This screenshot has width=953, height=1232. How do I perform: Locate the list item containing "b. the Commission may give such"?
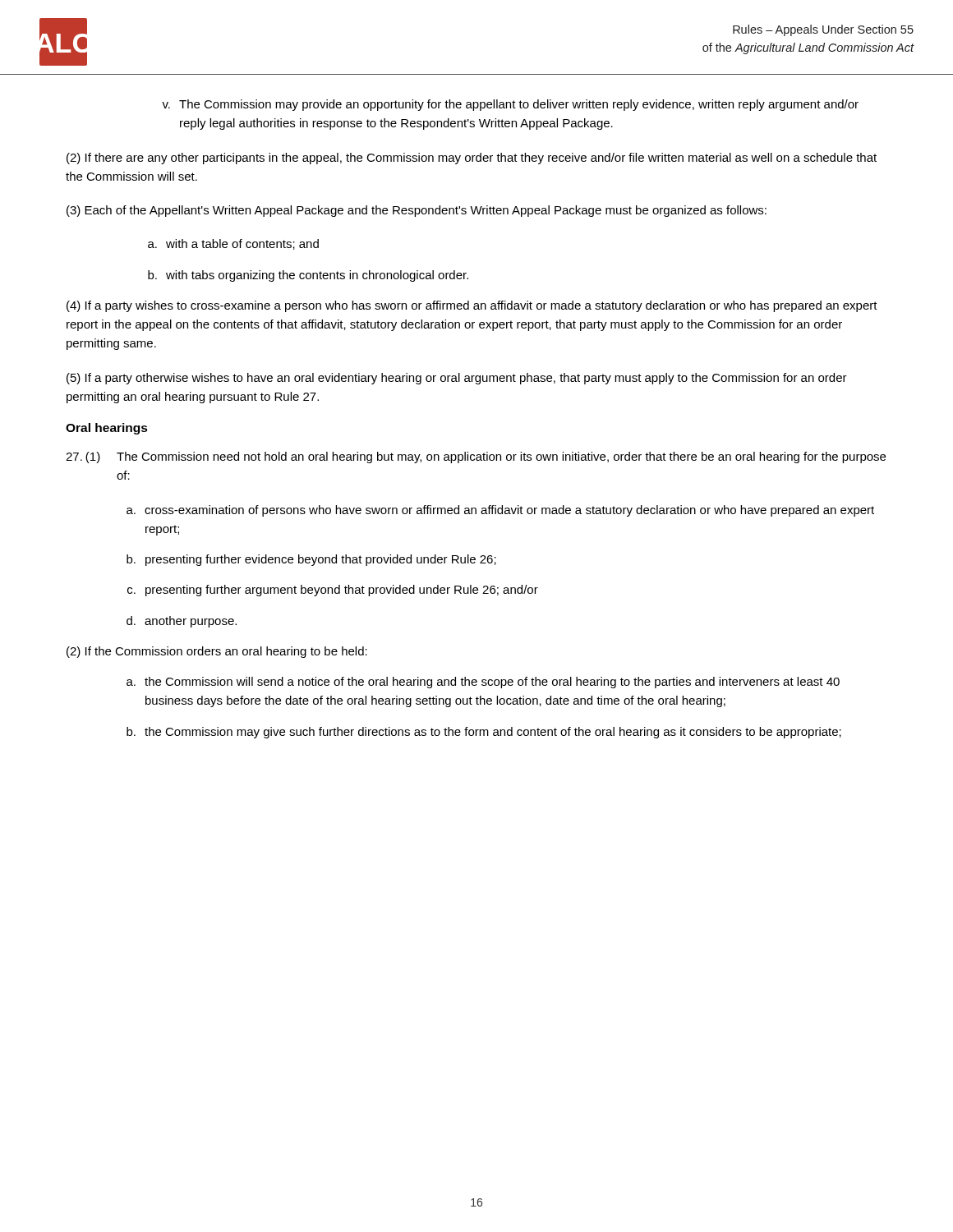[x=502, y=731]
